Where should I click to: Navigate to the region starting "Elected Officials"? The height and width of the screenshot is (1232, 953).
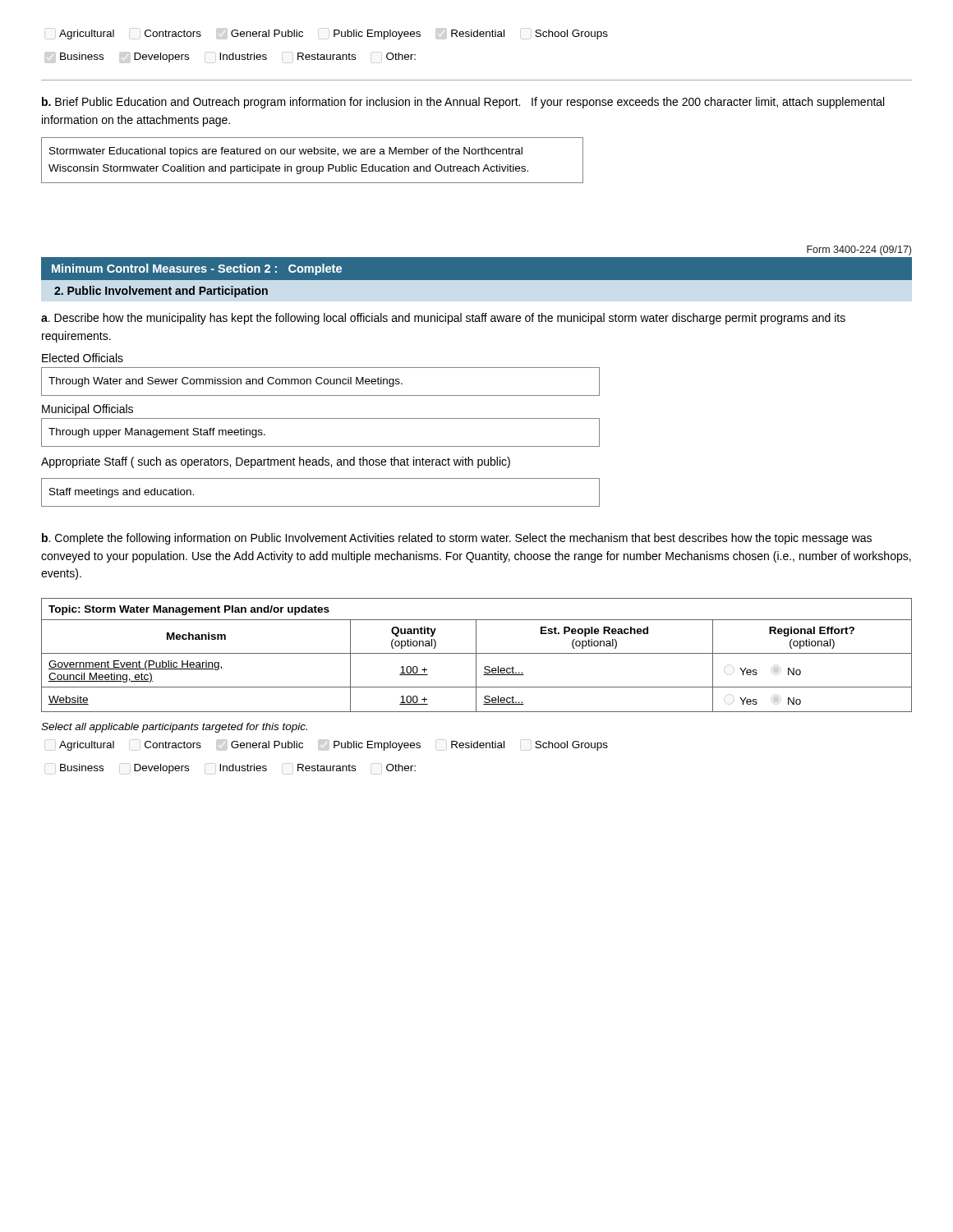pyautogui.click(x=82, y=358)
